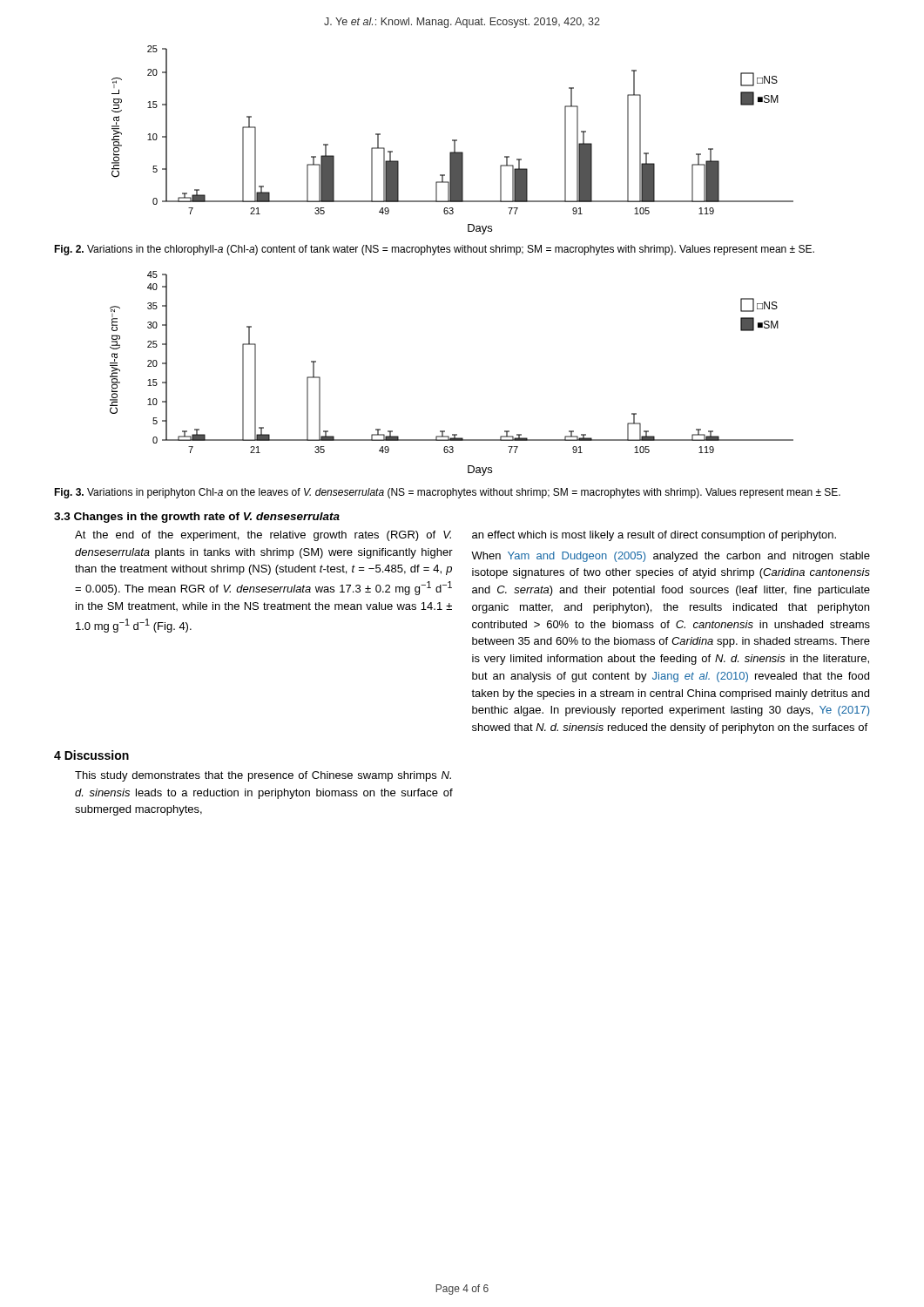Point to the text block starting "Fig. 3. Variations in"
The height and width of the screenshot is (1307, 924).
447,493
